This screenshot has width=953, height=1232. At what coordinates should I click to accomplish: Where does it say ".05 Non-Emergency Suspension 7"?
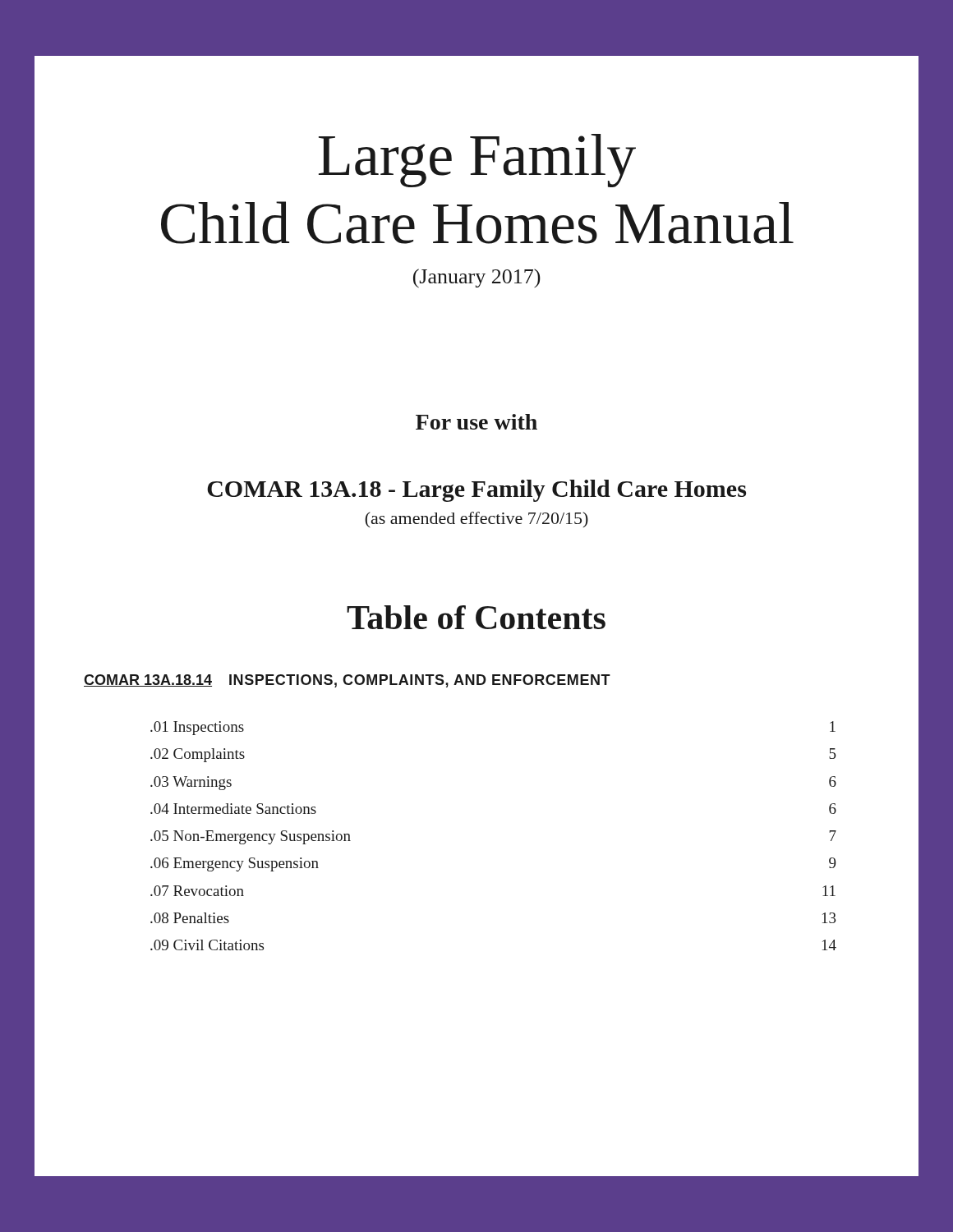[x=244, y=837]
